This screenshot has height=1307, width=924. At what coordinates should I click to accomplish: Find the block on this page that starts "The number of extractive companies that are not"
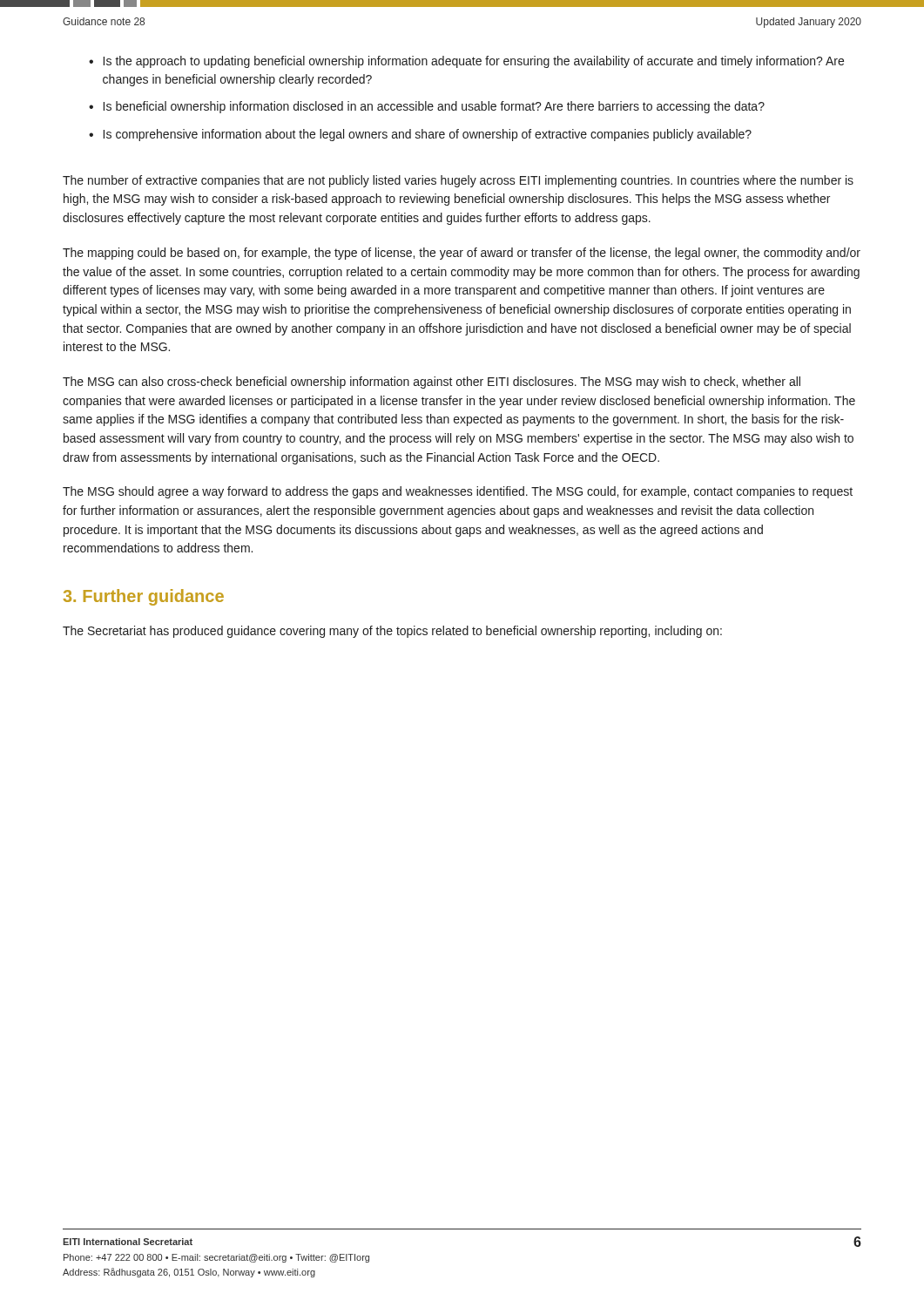[x=458, y=199]
